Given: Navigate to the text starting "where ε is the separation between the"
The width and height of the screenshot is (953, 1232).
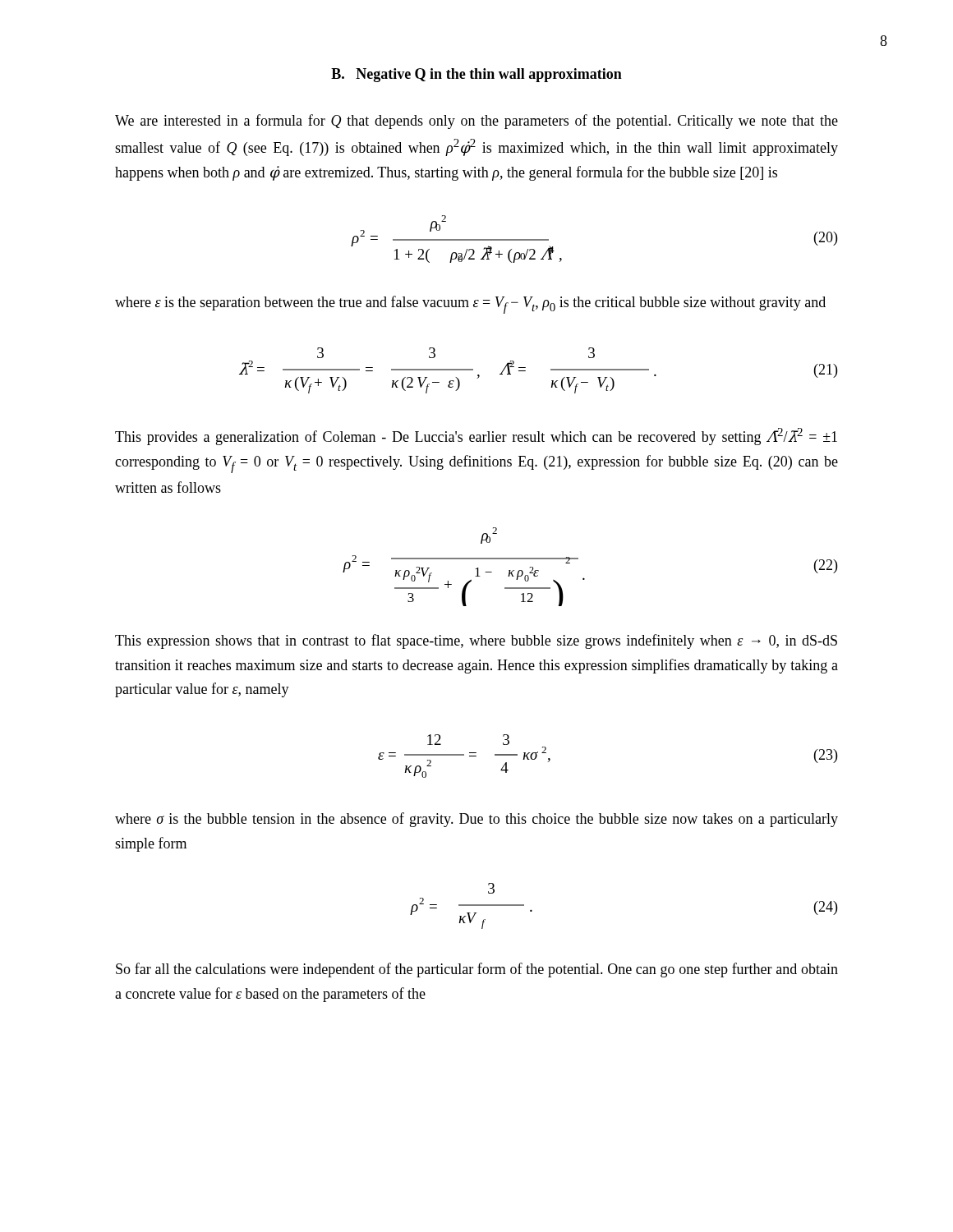Looking at the screenshot, I should [x=470, y=304].
